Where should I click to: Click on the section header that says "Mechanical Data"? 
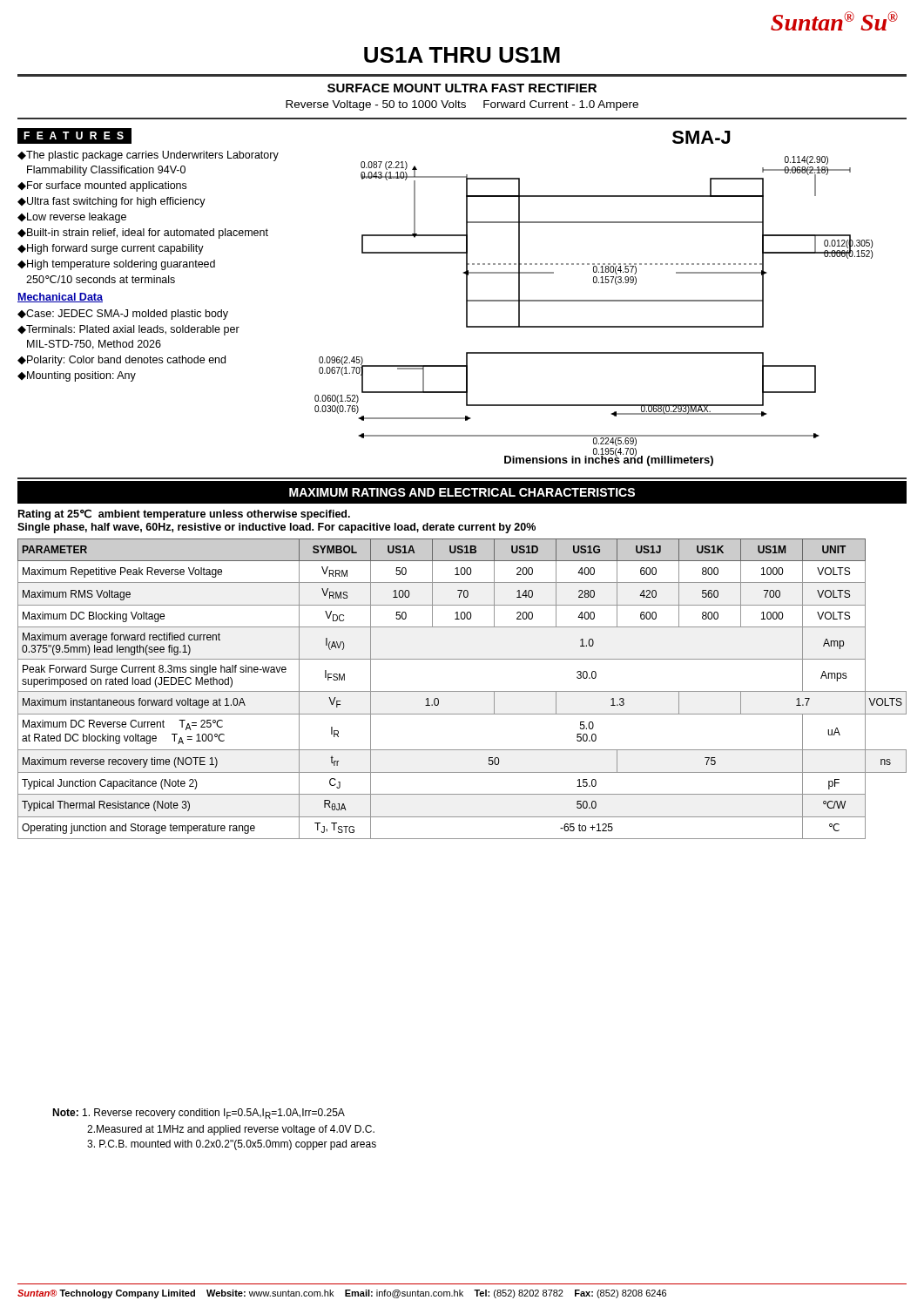pyautogui.click(x=60, y=297)
